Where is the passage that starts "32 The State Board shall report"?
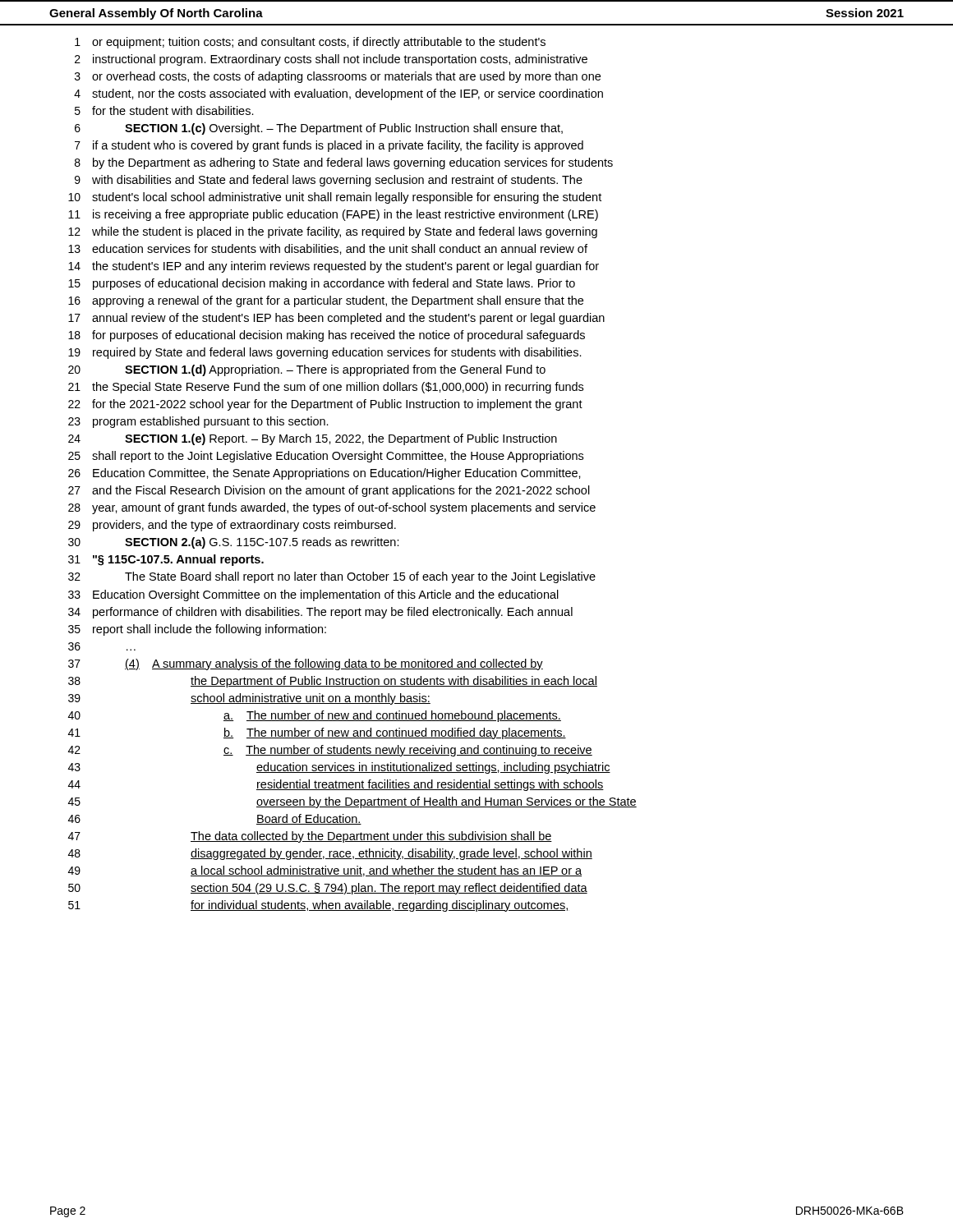Image resolution: width=953 pixels, height=1232 pixels. (x=476, y=603)
